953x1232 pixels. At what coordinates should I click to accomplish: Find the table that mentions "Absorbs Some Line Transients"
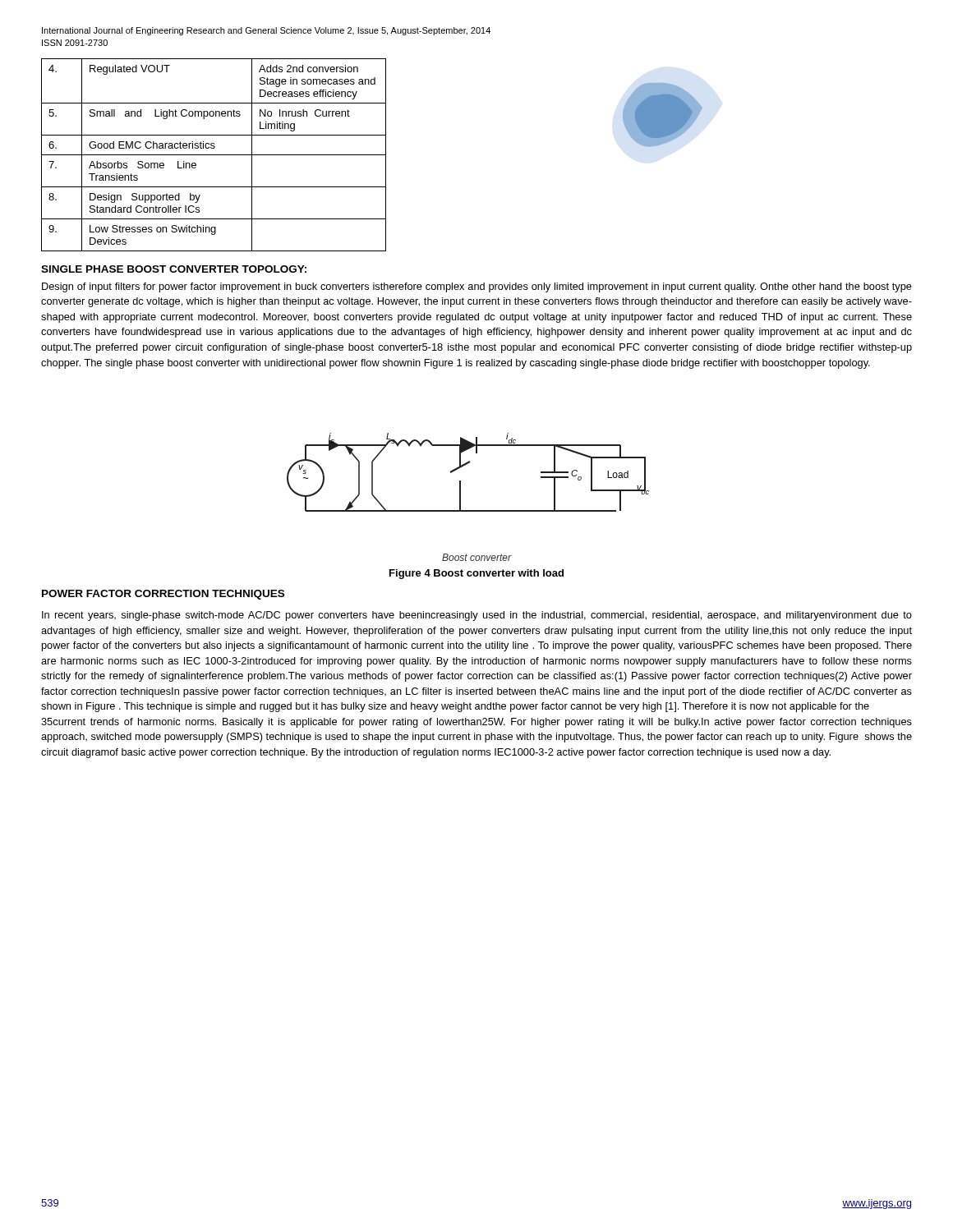click(x=218, y=155)
